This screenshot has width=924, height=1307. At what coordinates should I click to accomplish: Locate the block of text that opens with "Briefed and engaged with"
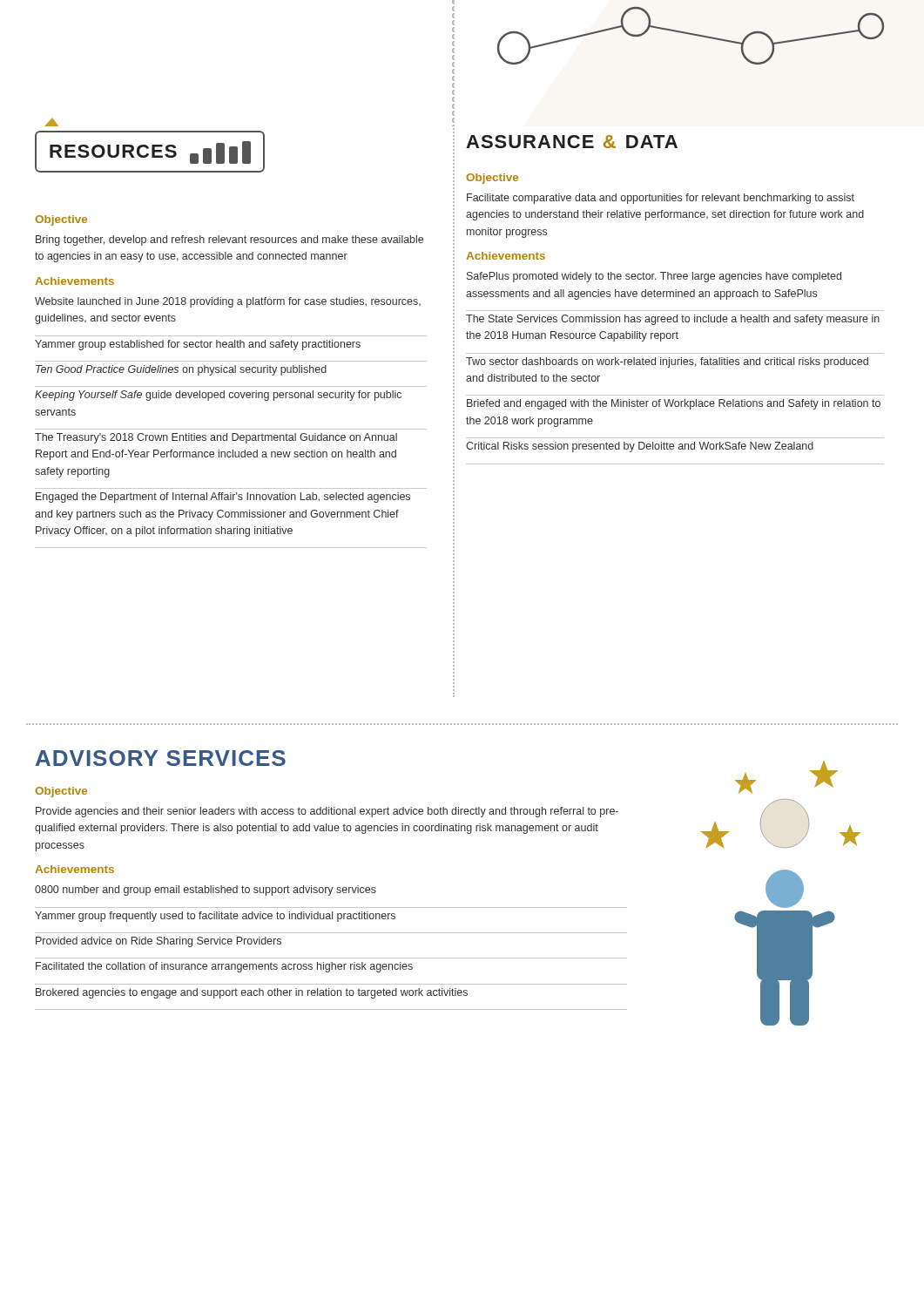tap(675, 417)
